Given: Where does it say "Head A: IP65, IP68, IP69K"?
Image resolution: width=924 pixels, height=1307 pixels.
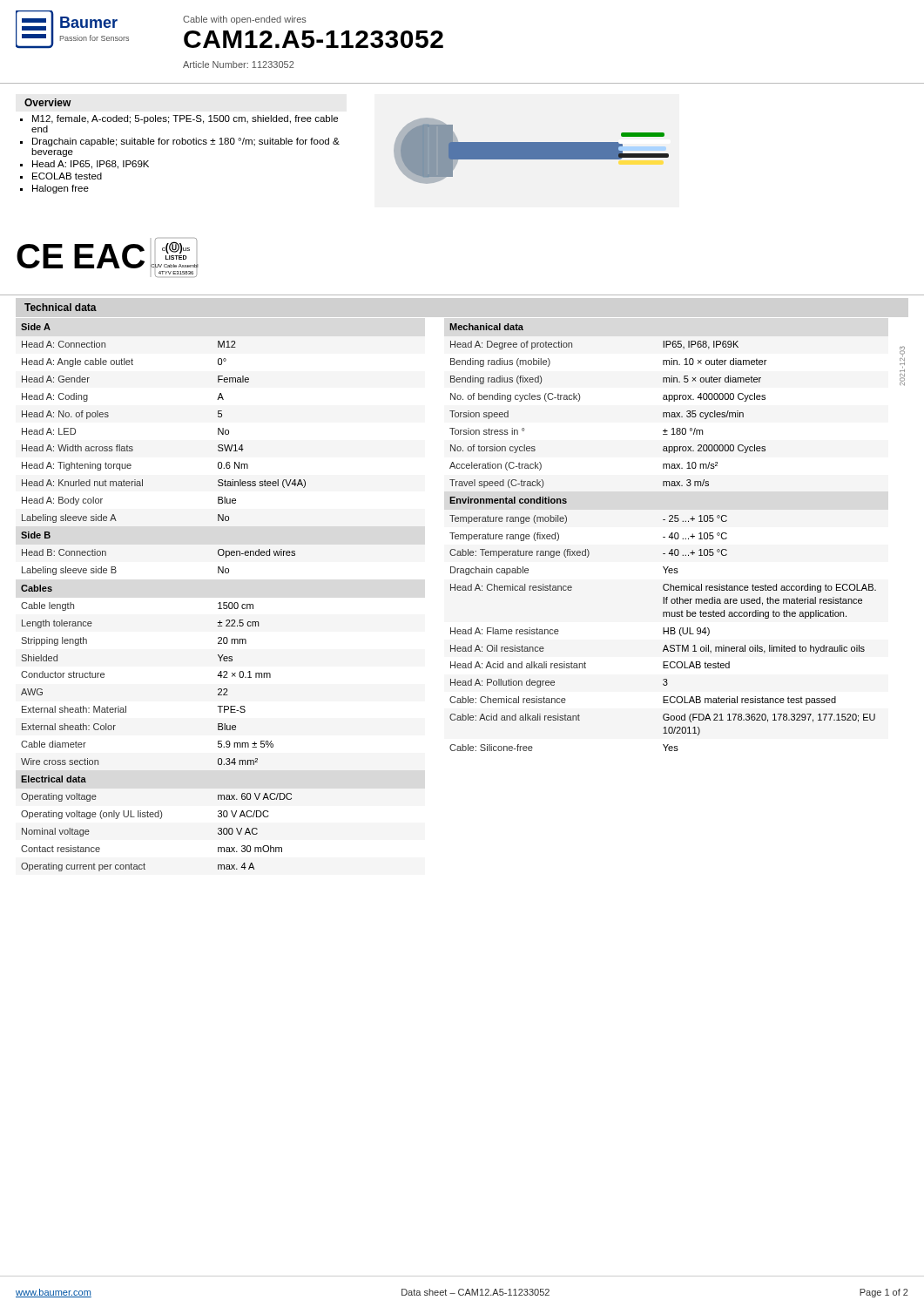Looking at the screenshot, I should pyautogui.click(x=90, y=164).
